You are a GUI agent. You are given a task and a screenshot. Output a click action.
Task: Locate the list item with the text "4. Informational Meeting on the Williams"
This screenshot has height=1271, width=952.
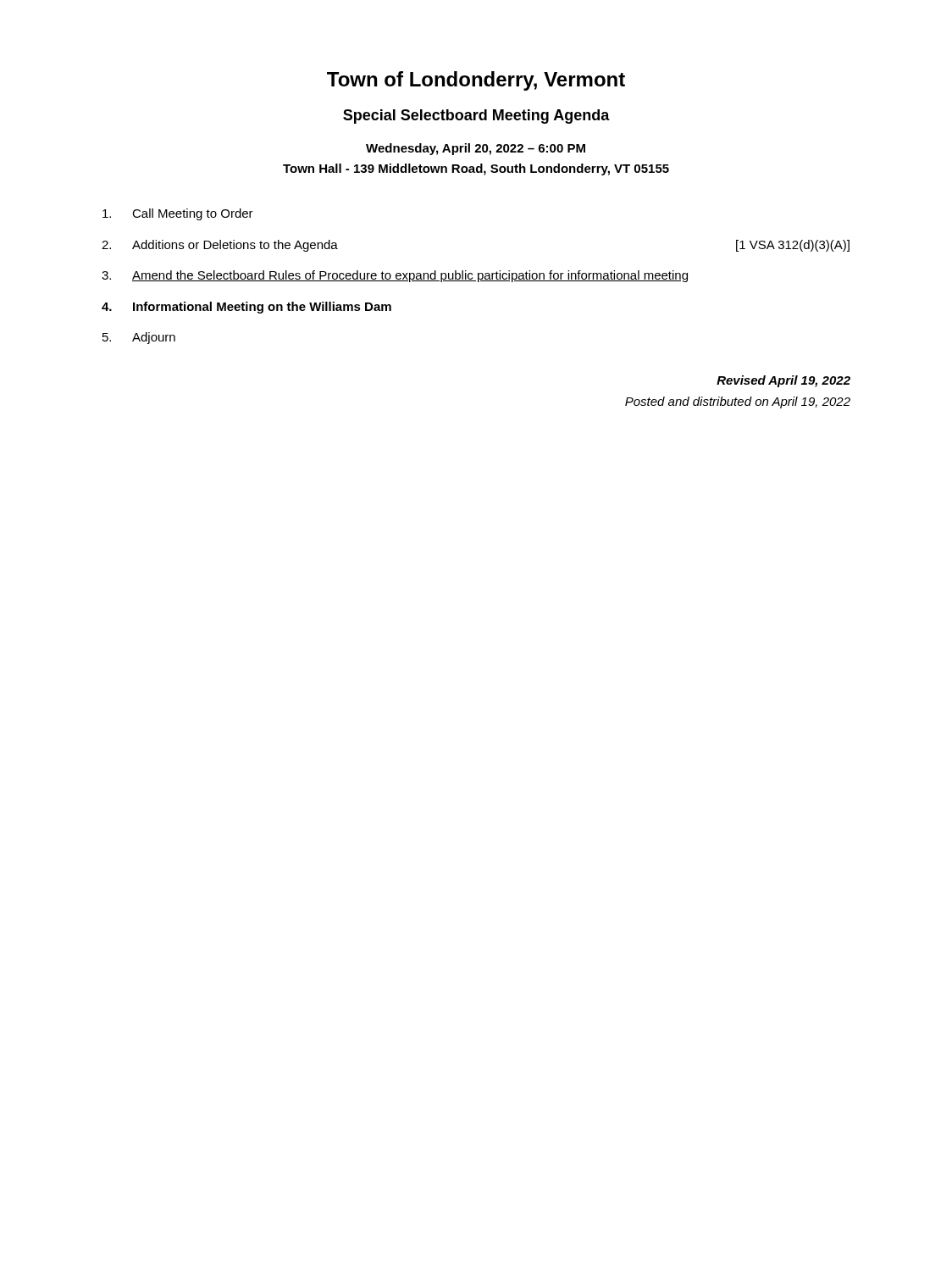click(x=246, y=308)
